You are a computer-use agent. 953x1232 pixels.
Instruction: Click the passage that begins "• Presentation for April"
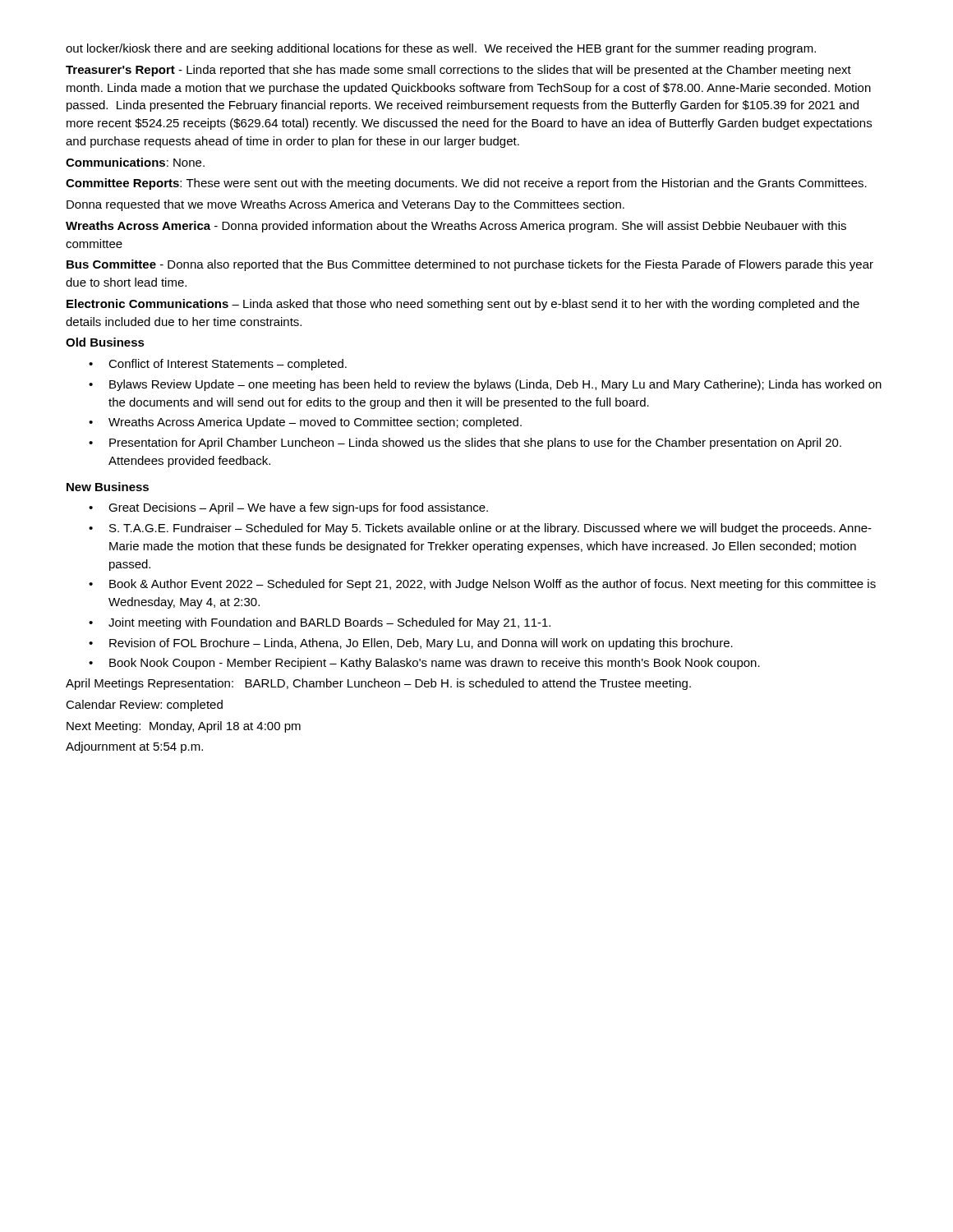pos(488,452)
